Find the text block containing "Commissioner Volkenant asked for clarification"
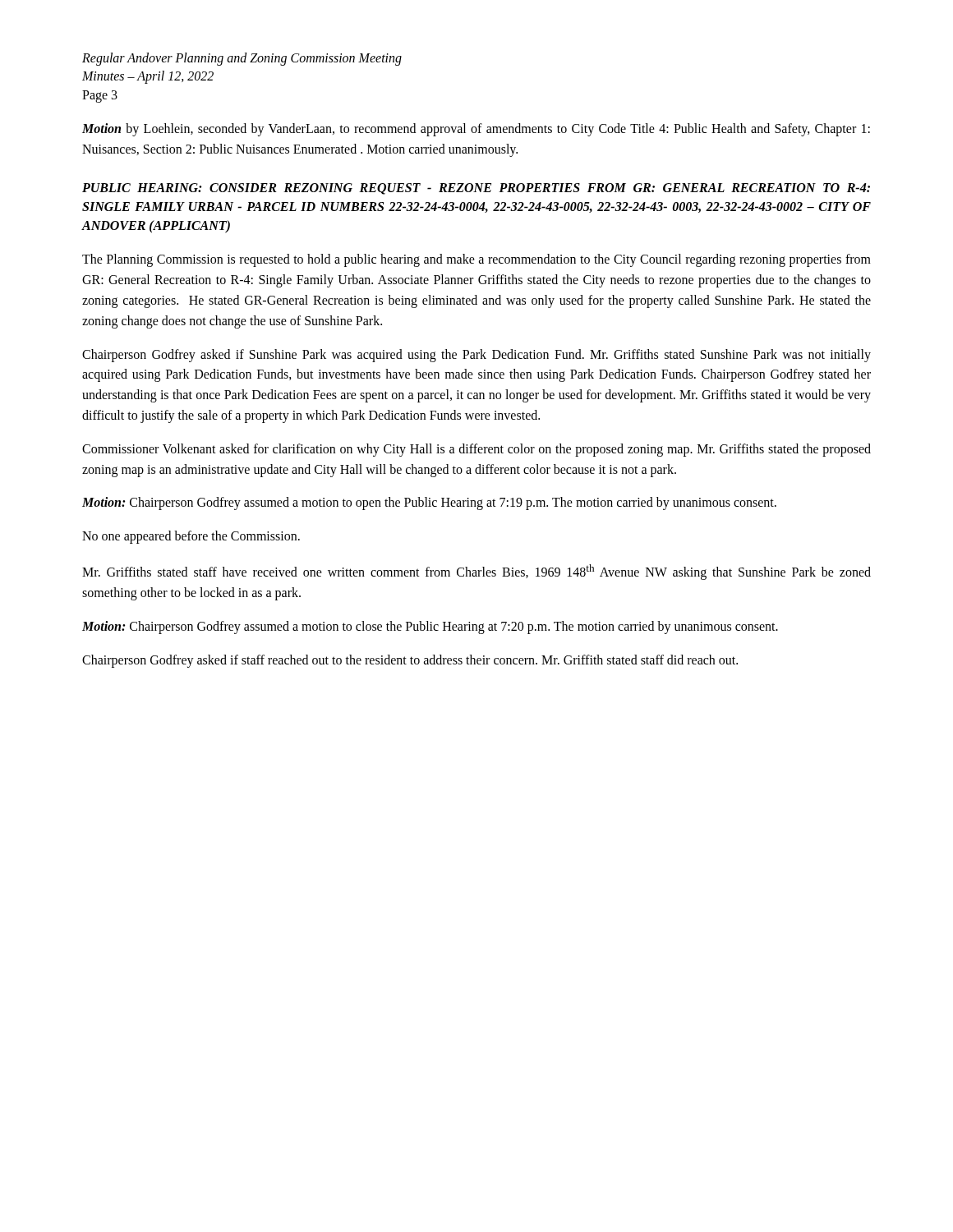 pyautogui.click(x=476, y=459)
